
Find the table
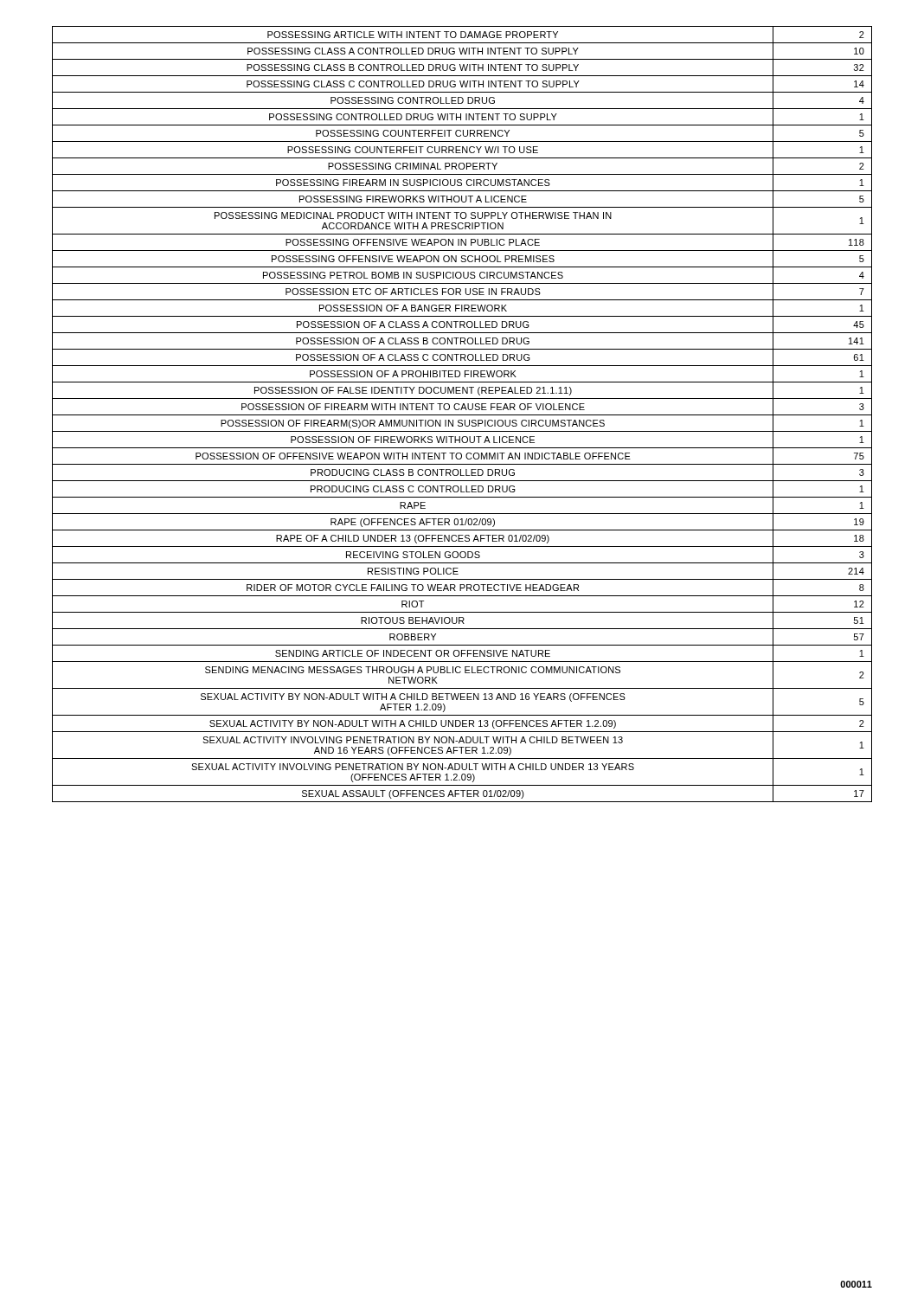click(462, 414)
